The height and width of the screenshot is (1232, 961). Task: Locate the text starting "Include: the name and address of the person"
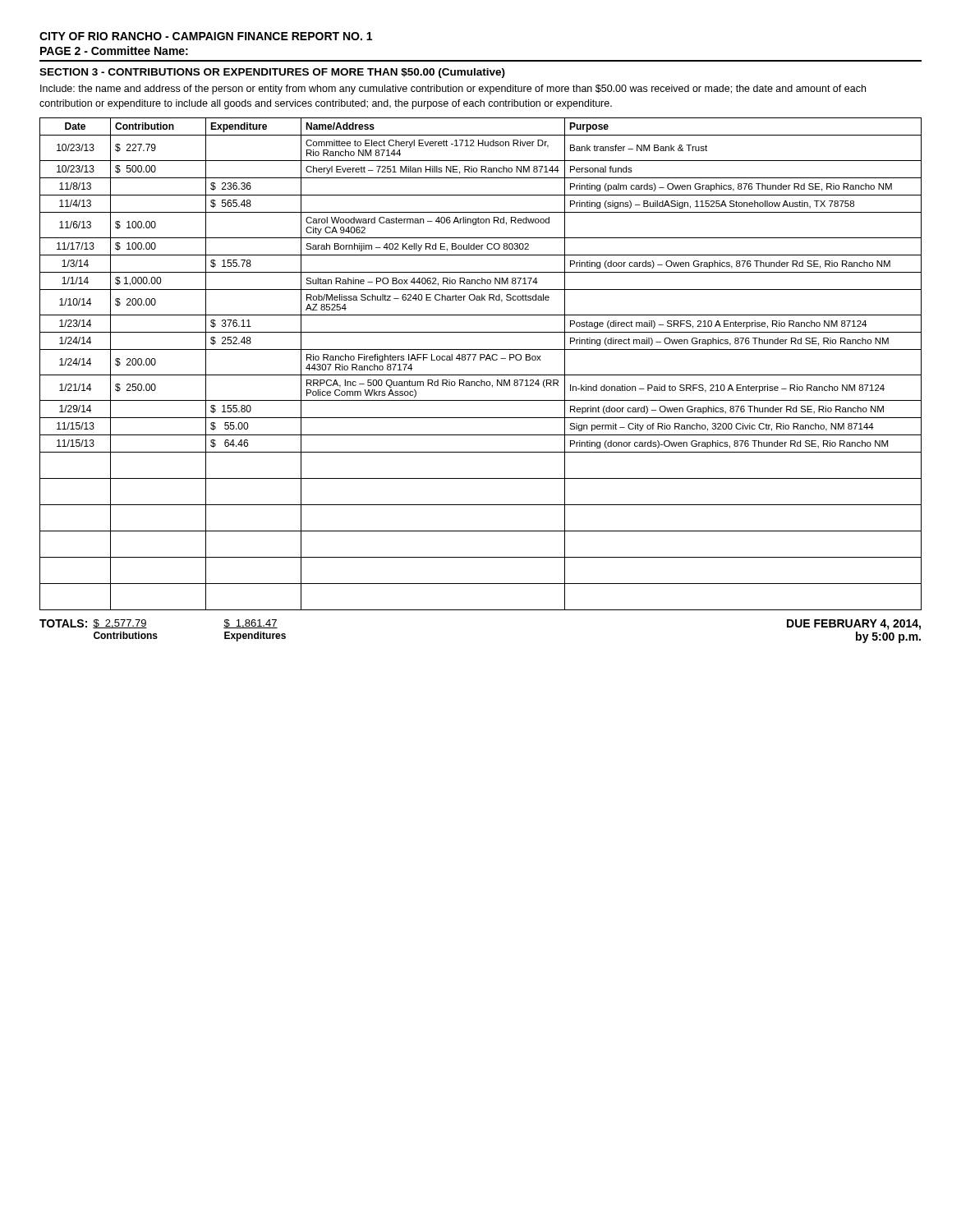(453, 96)
